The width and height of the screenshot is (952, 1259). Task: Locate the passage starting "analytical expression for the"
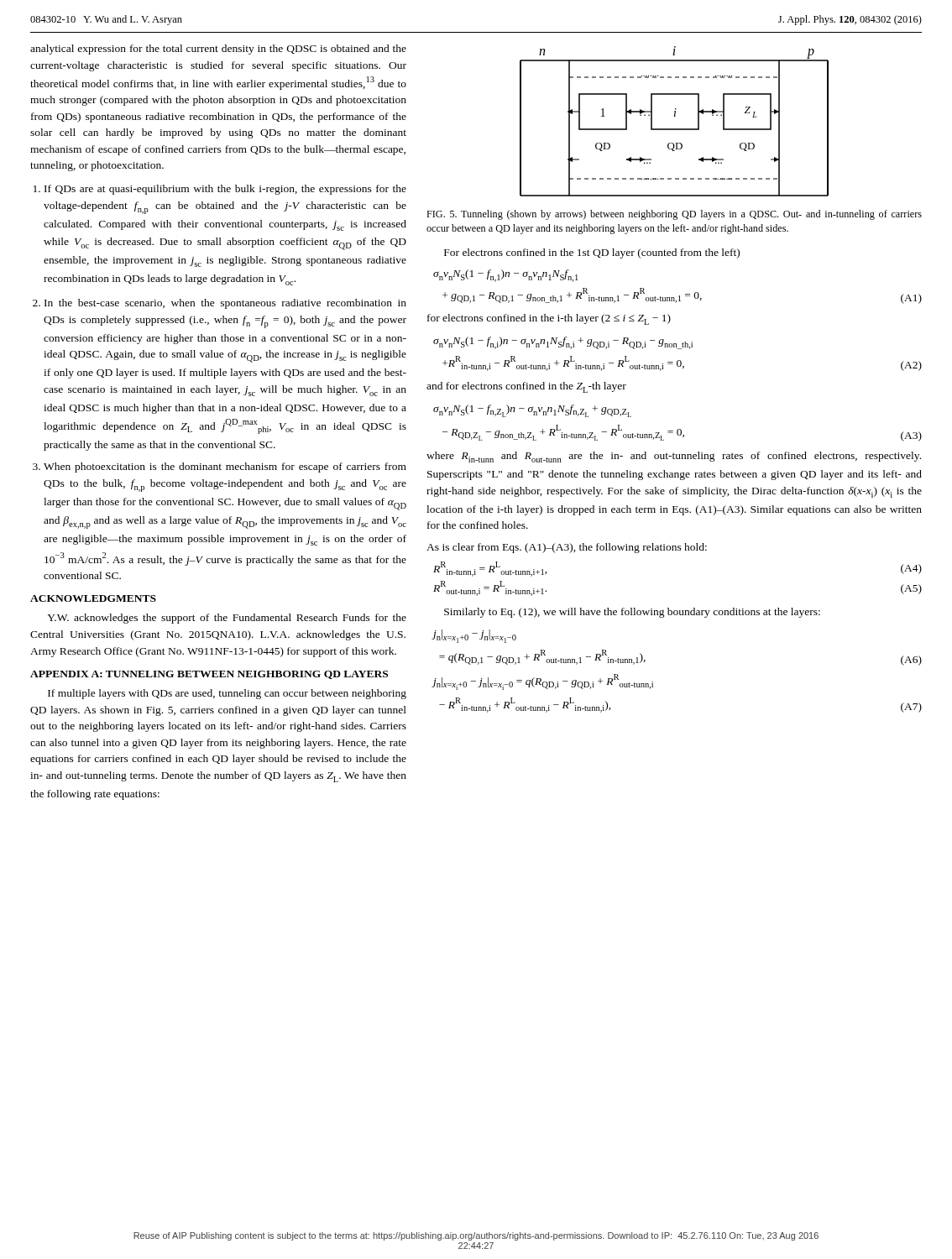click(x=218, y=107)
